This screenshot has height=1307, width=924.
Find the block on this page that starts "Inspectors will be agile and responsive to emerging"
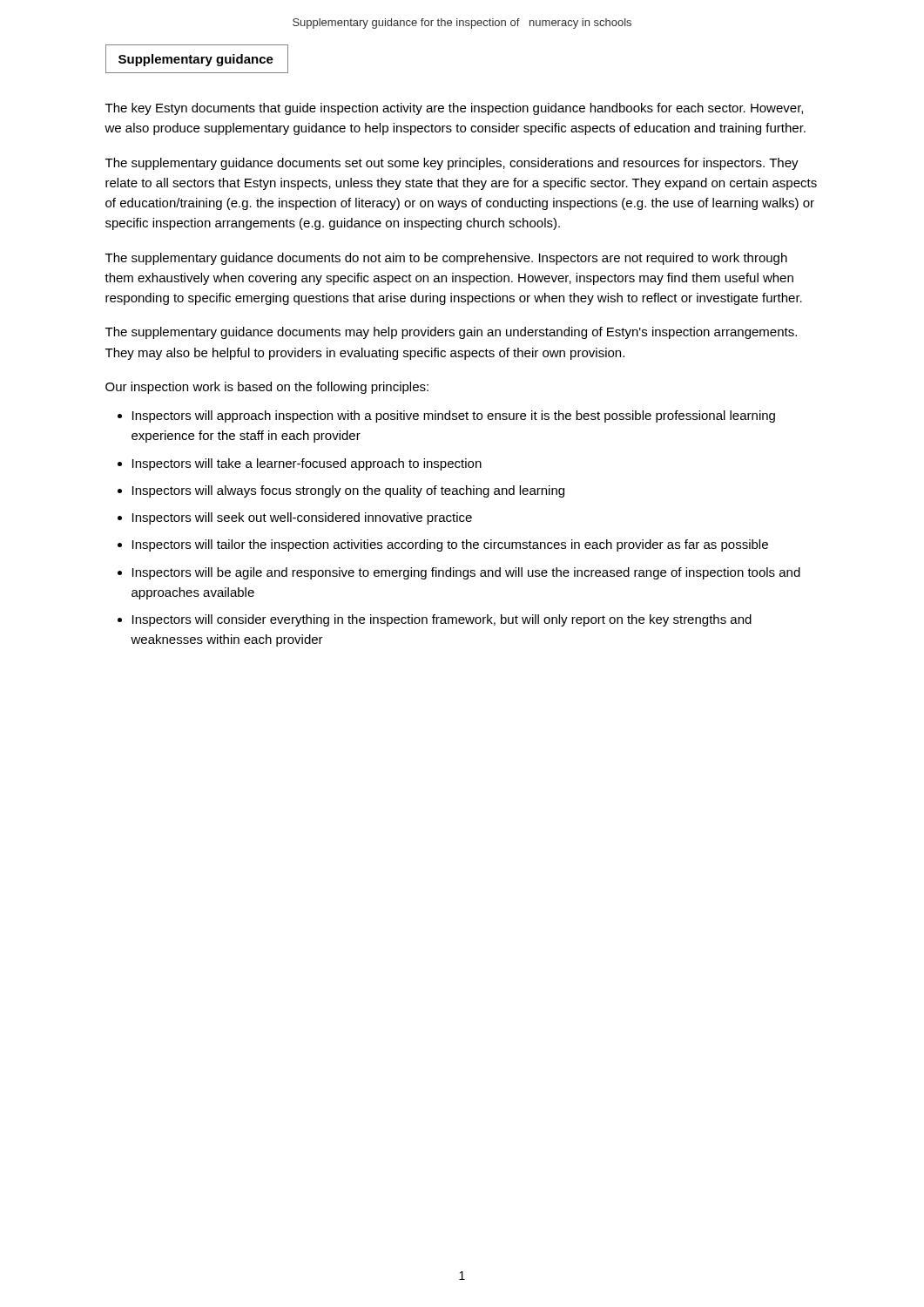pos(466,582)
